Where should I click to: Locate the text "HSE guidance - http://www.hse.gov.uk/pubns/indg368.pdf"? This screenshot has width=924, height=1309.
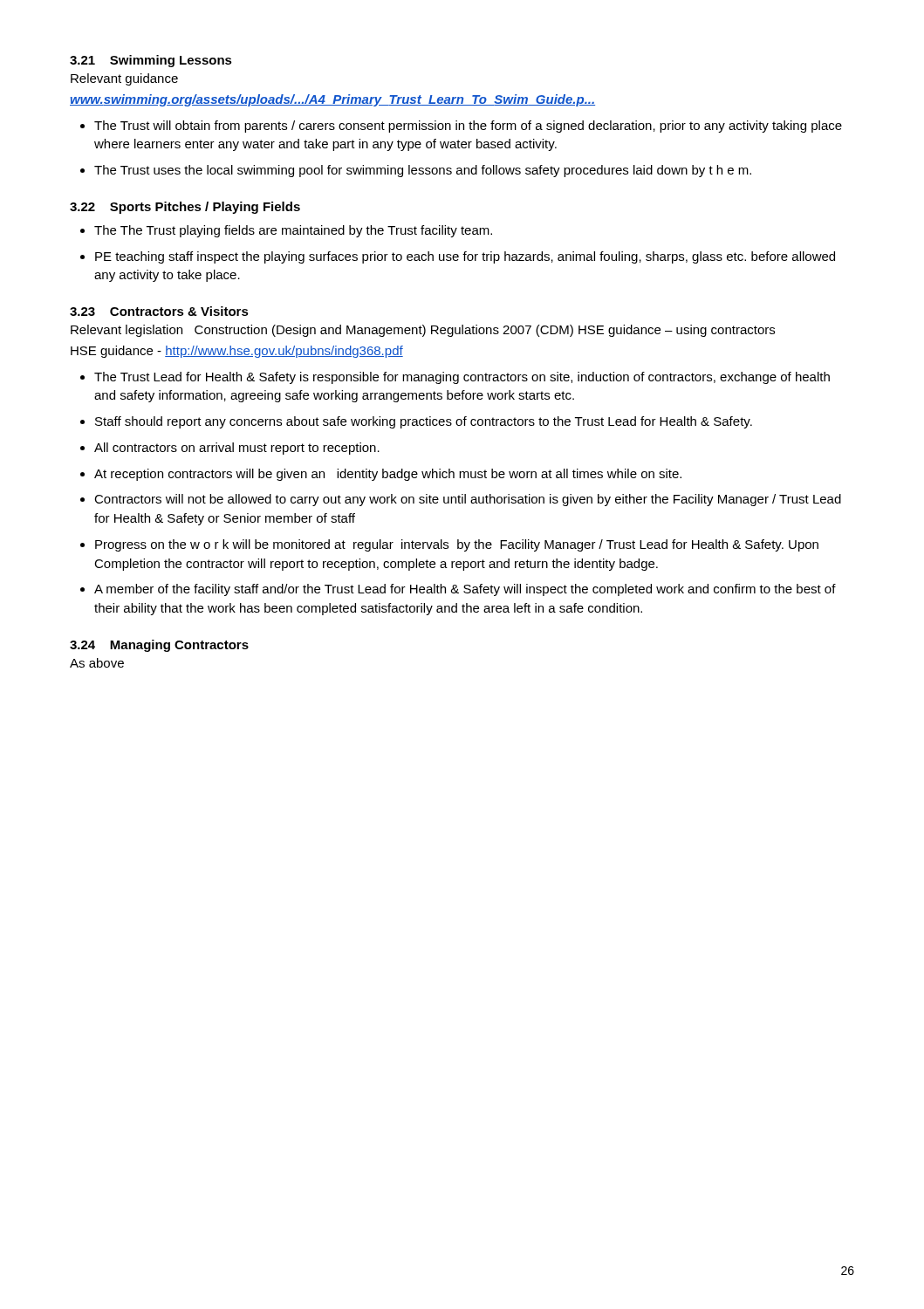coord(236,350)
